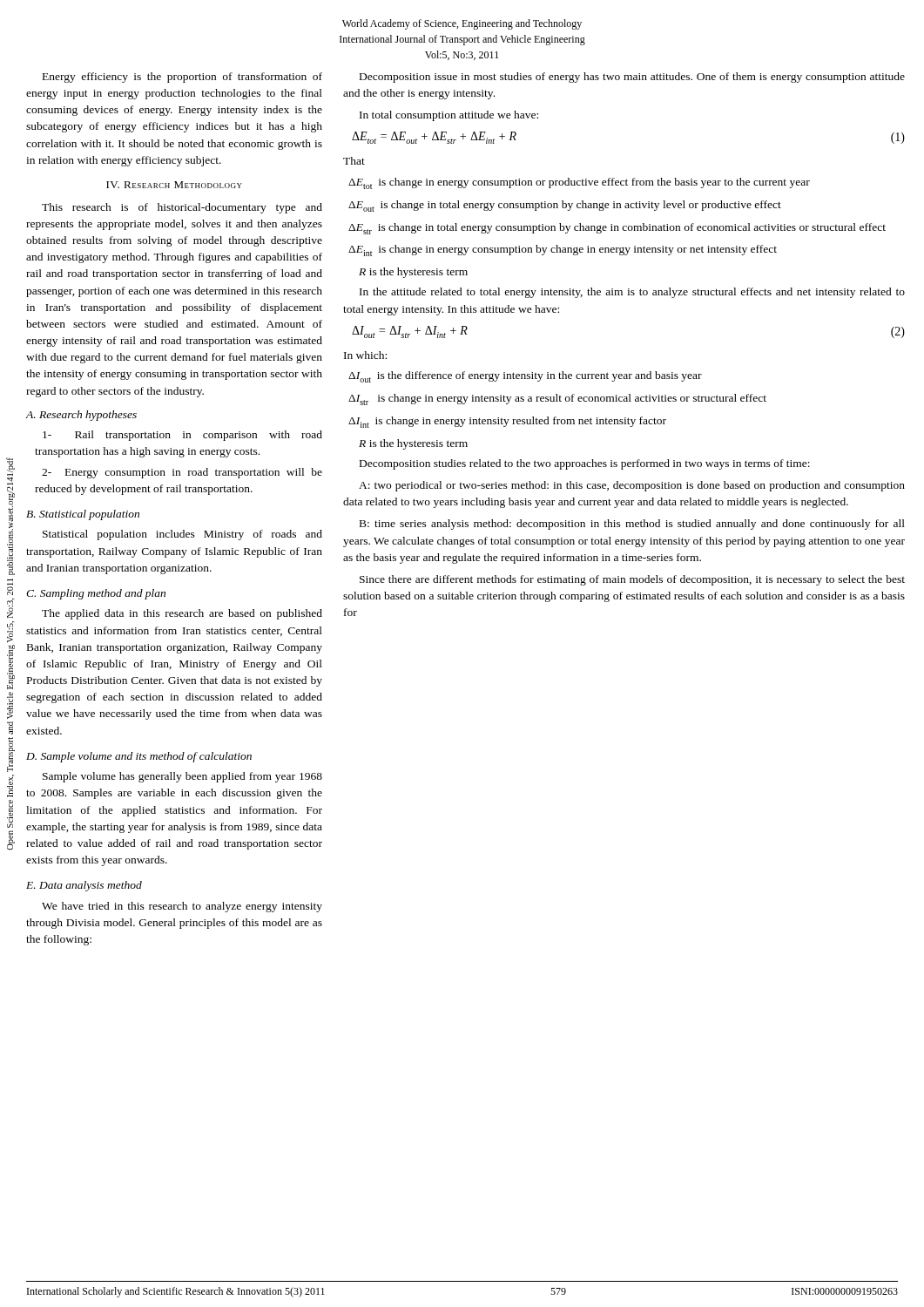Point to the text starting "A: two periodical or"
Screen dimensions: 1307x924
coord(624,493)
